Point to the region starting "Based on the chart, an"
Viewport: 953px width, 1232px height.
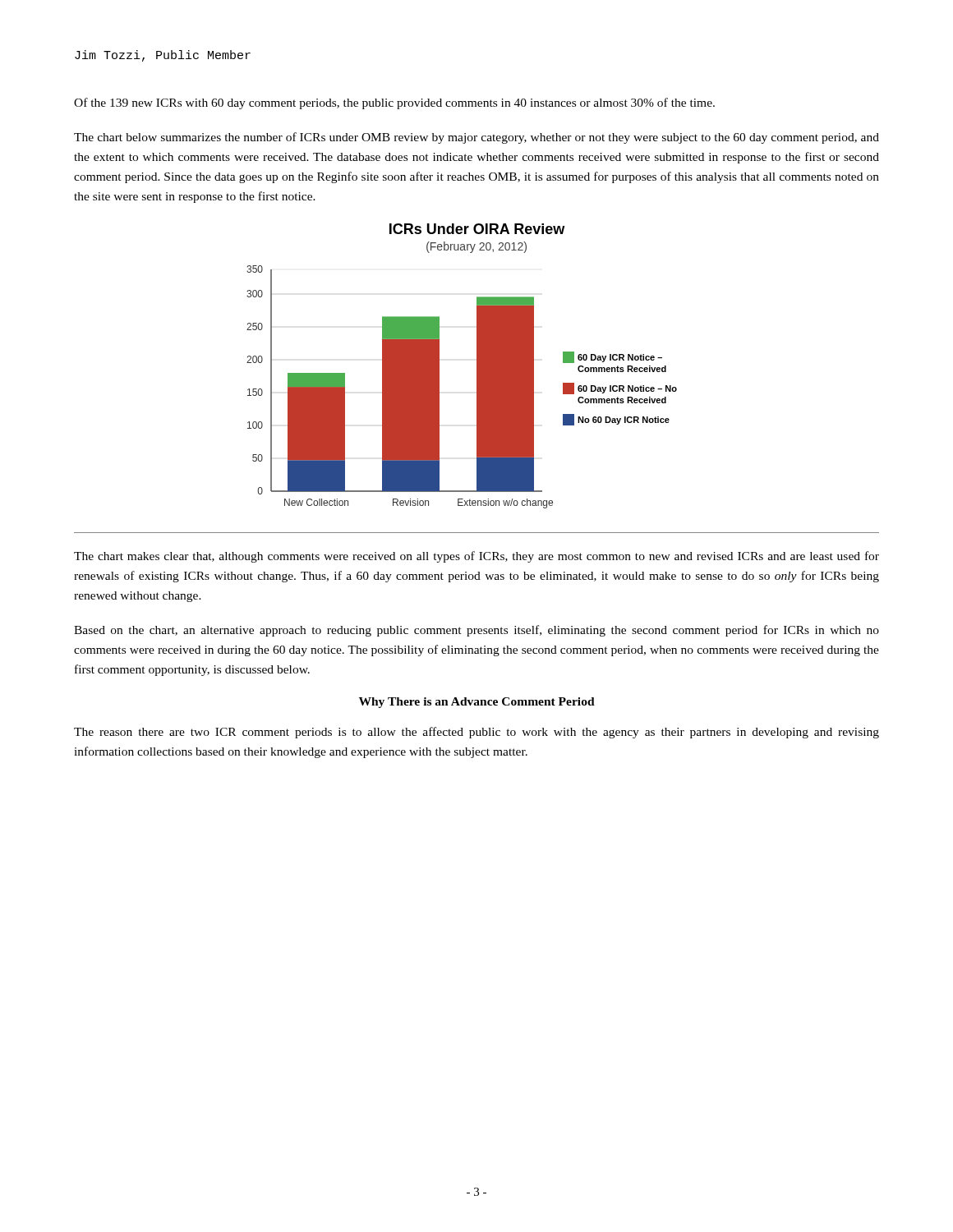click(x=476, y=649)
